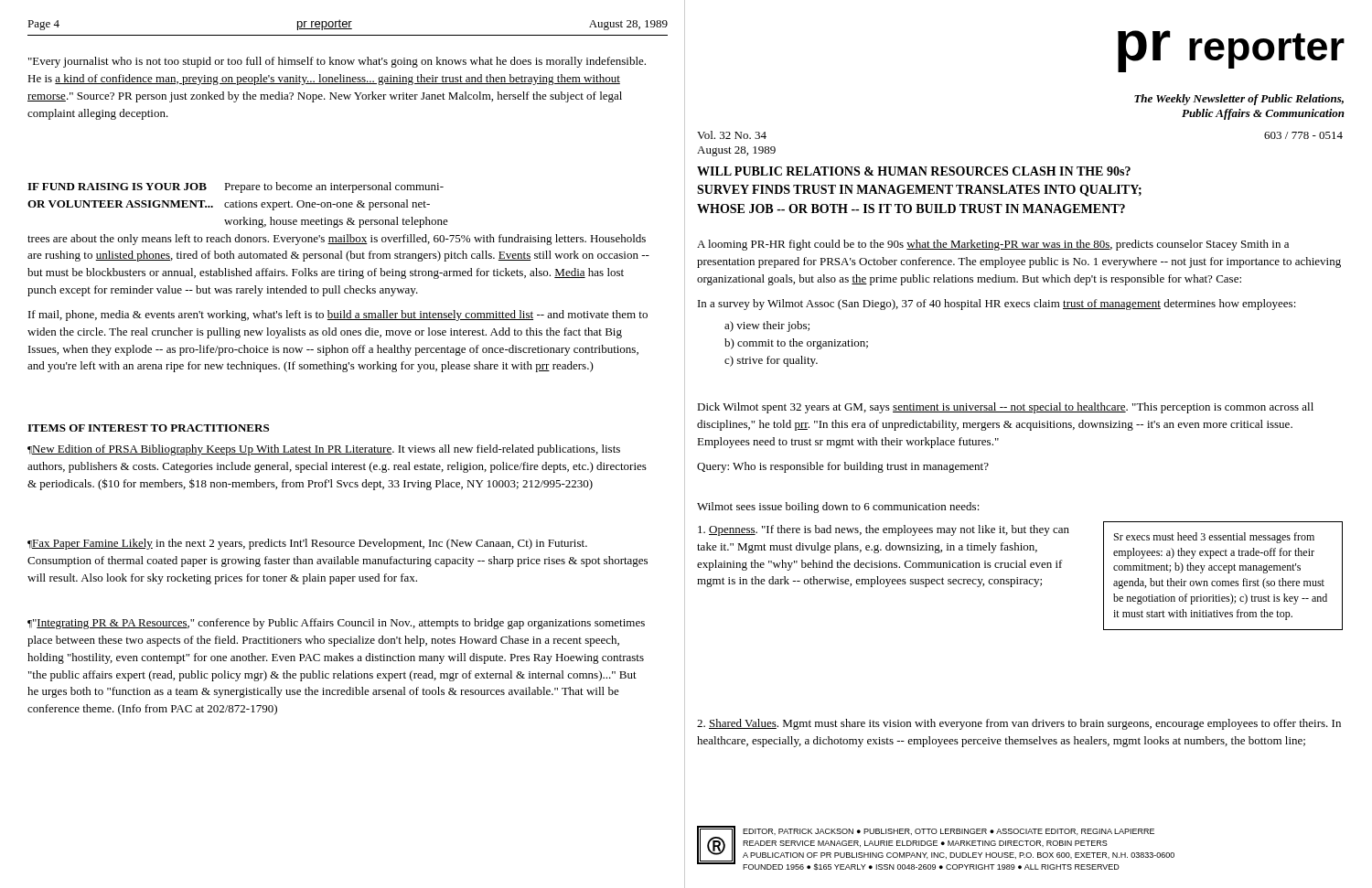Viewport: 1372px width, 888px height.
Task: Locate the list item that says "¶New Edition of PRSA Bibliography Keeps"
Action: pos(338,467)
